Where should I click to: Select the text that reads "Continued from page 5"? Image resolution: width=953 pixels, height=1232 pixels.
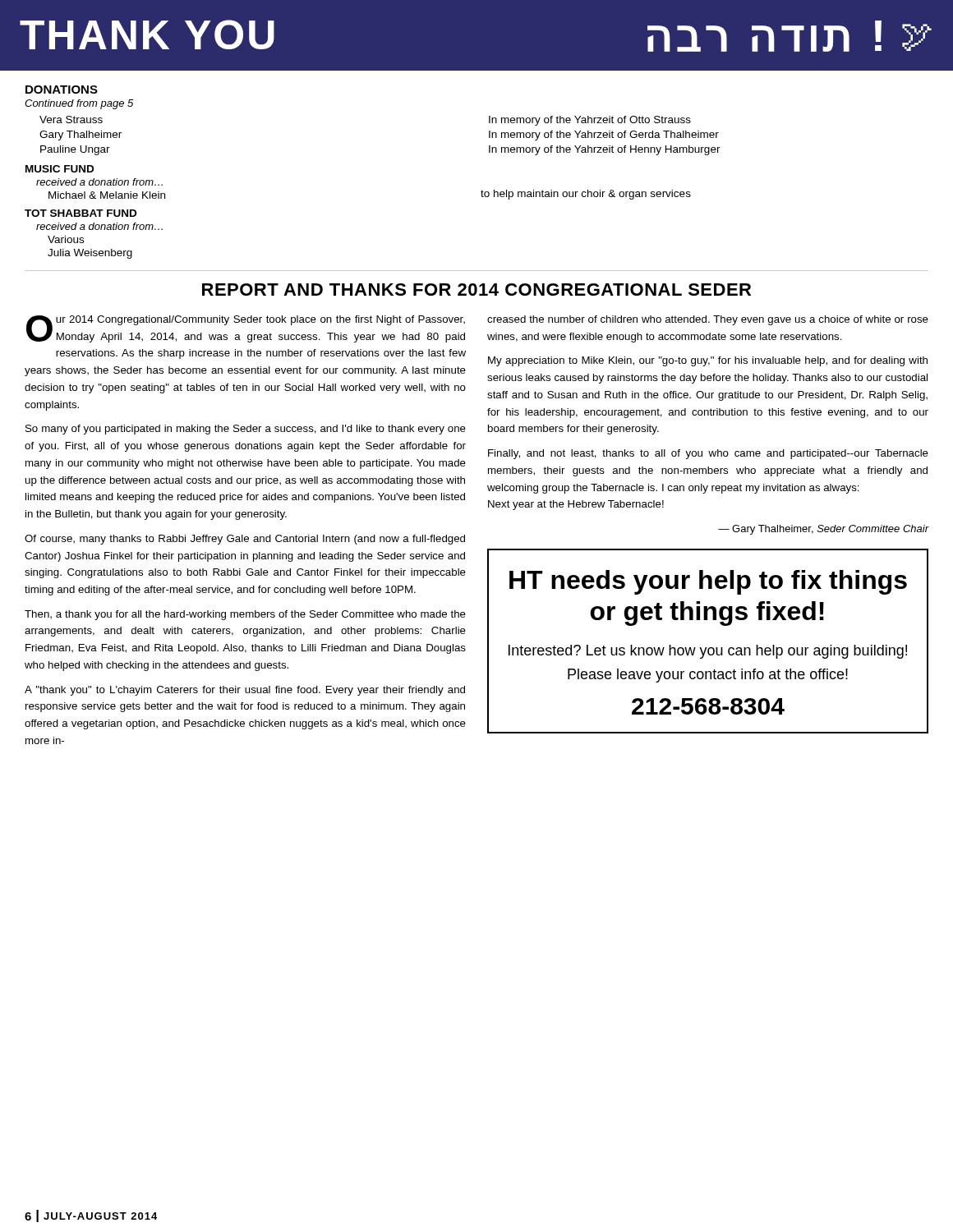click(x=79, y=103)
